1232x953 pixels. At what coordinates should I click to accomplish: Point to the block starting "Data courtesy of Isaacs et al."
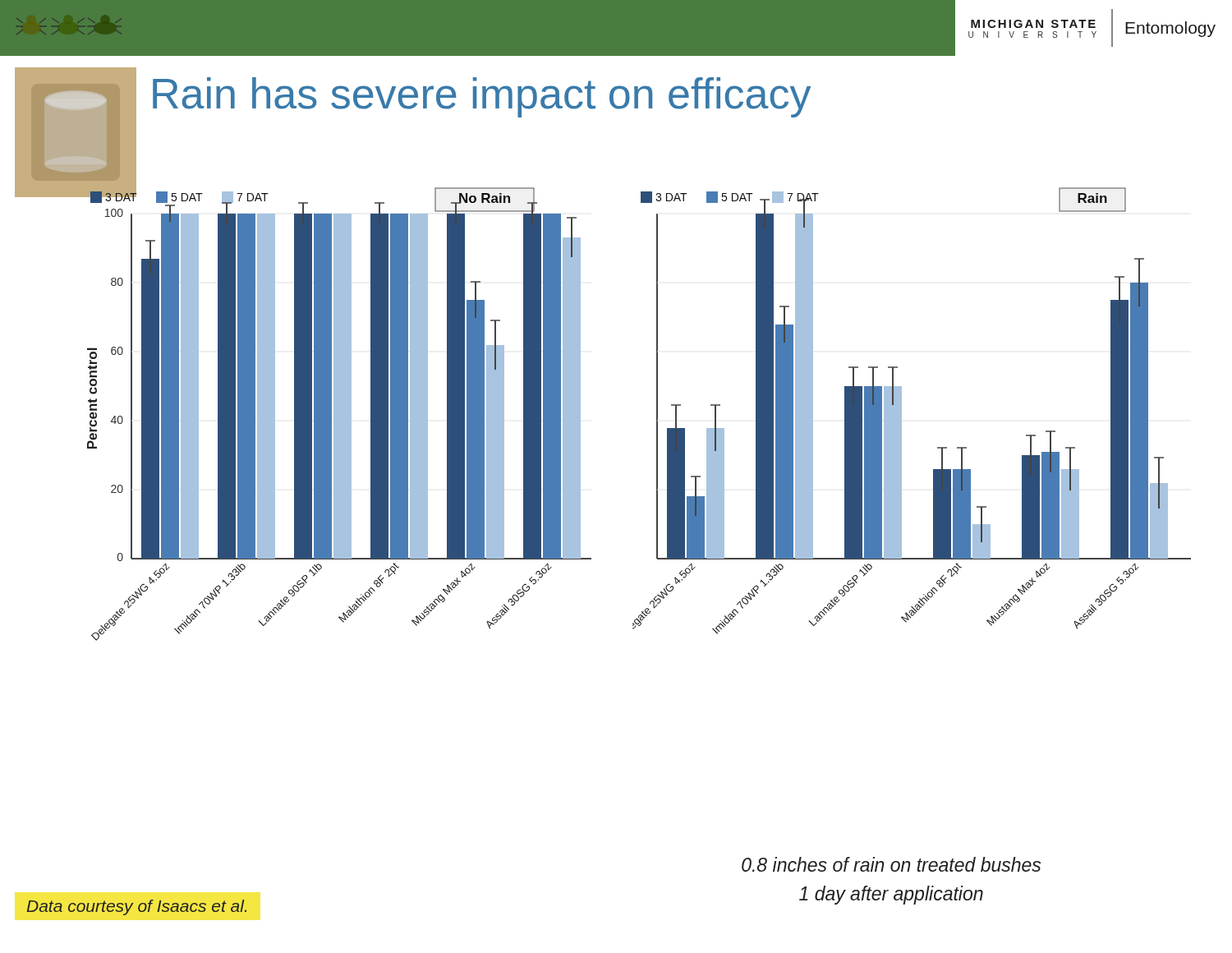point(137,906)
